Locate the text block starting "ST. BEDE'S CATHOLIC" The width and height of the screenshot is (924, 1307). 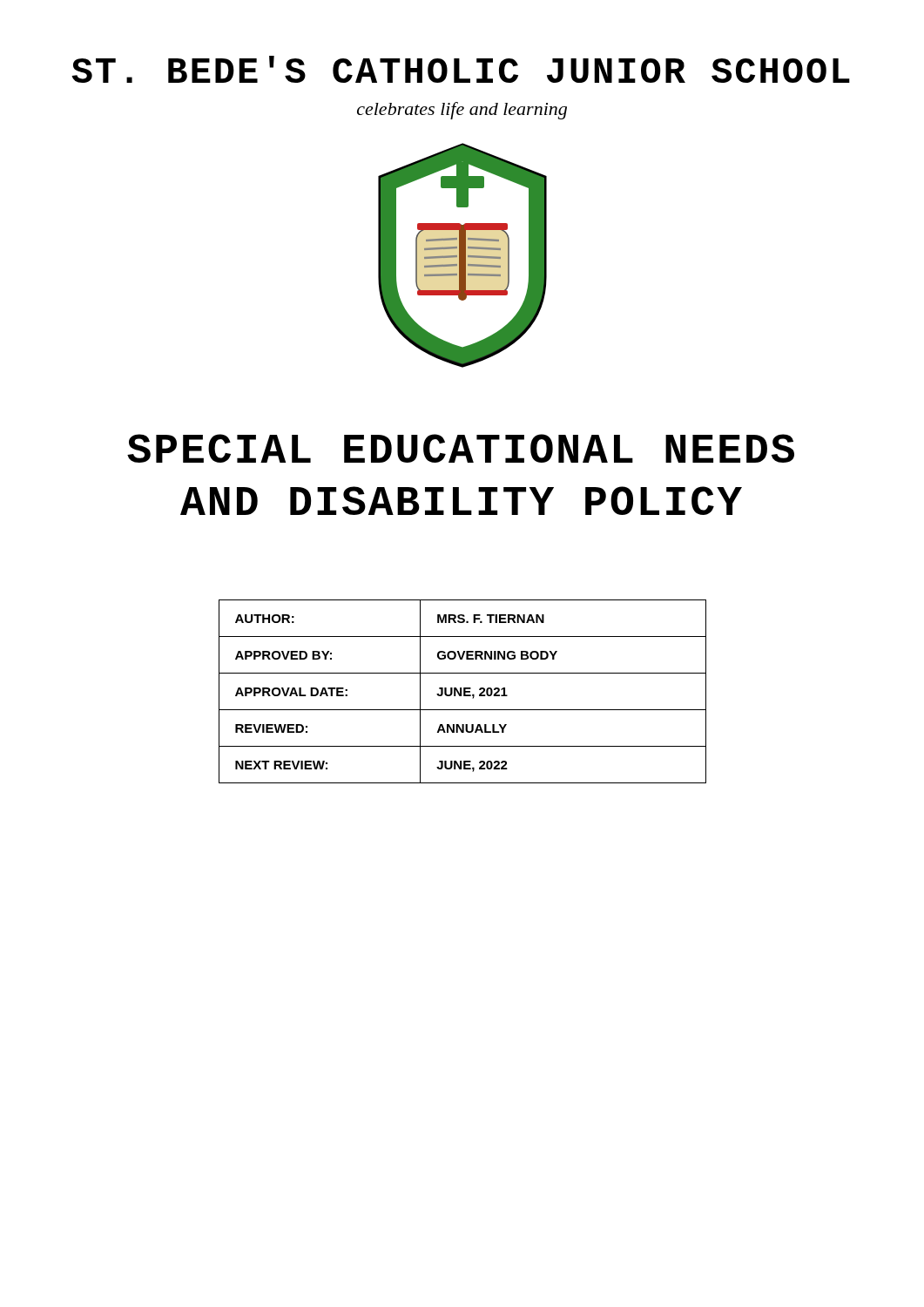[x=462, y=73]
